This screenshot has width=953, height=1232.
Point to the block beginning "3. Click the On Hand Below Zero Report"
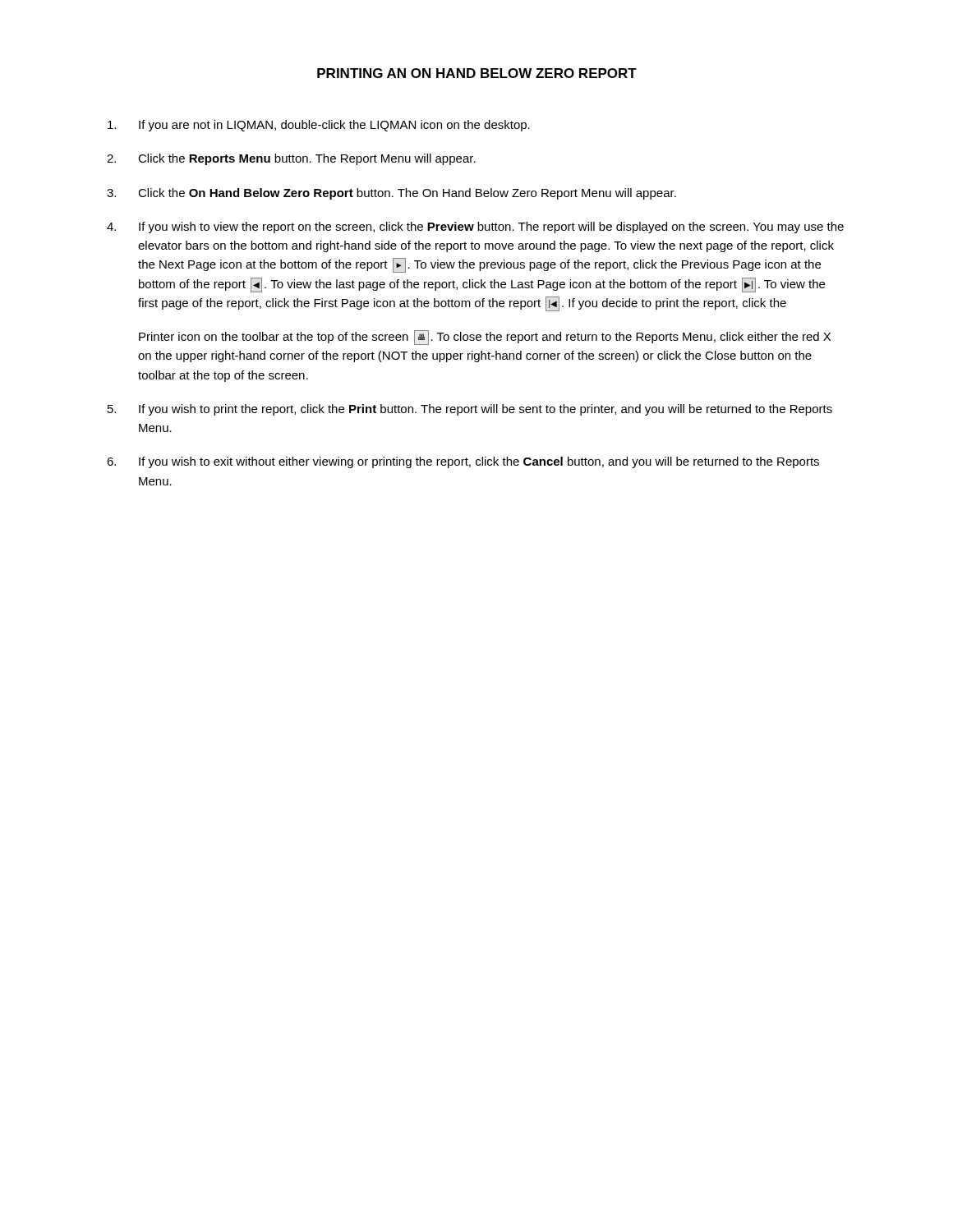pos(476,192)
